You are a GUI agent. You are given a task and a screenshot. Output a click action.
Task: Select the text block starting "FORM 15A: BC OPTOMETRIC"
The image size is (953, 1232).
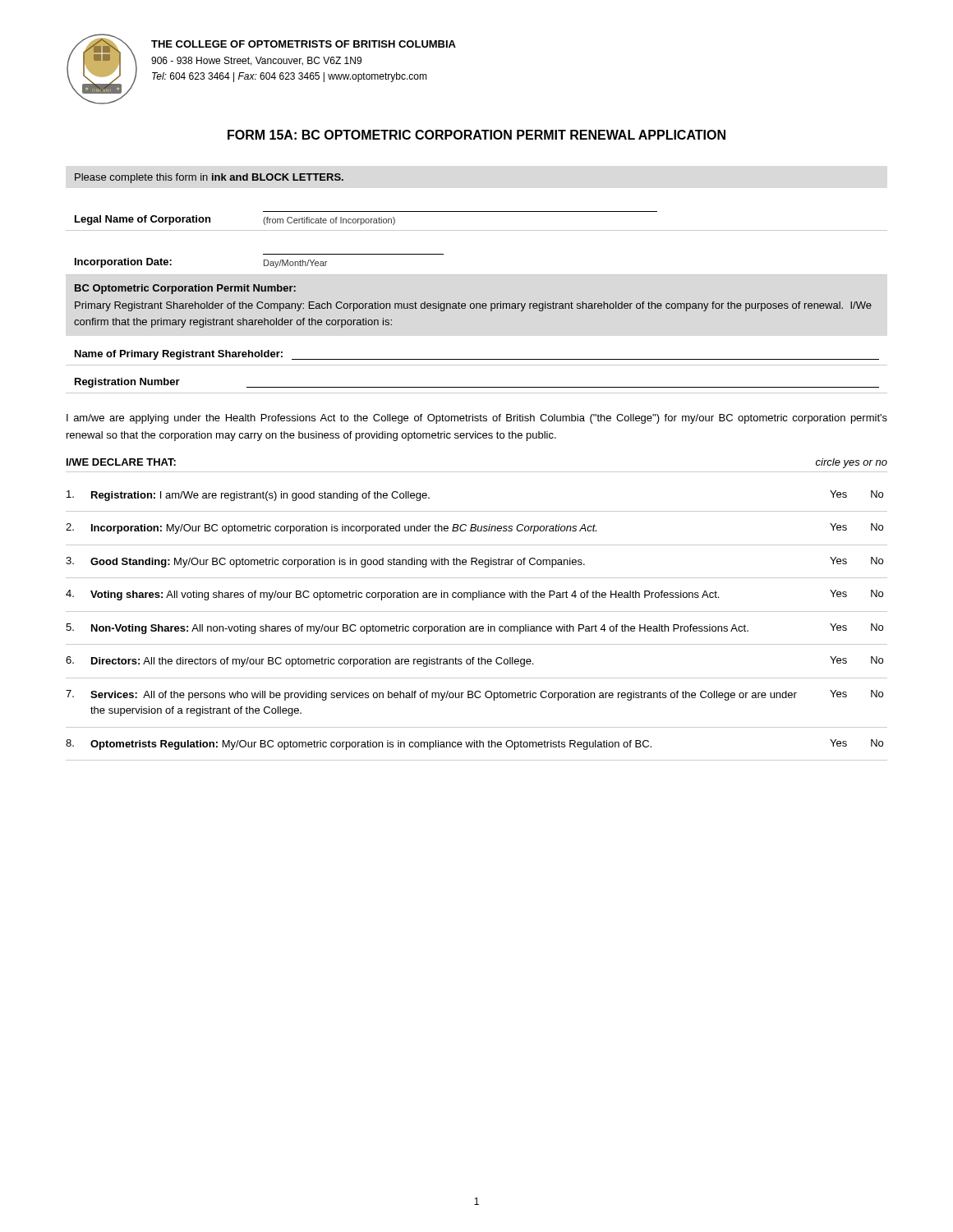click(x=476, y=135)
